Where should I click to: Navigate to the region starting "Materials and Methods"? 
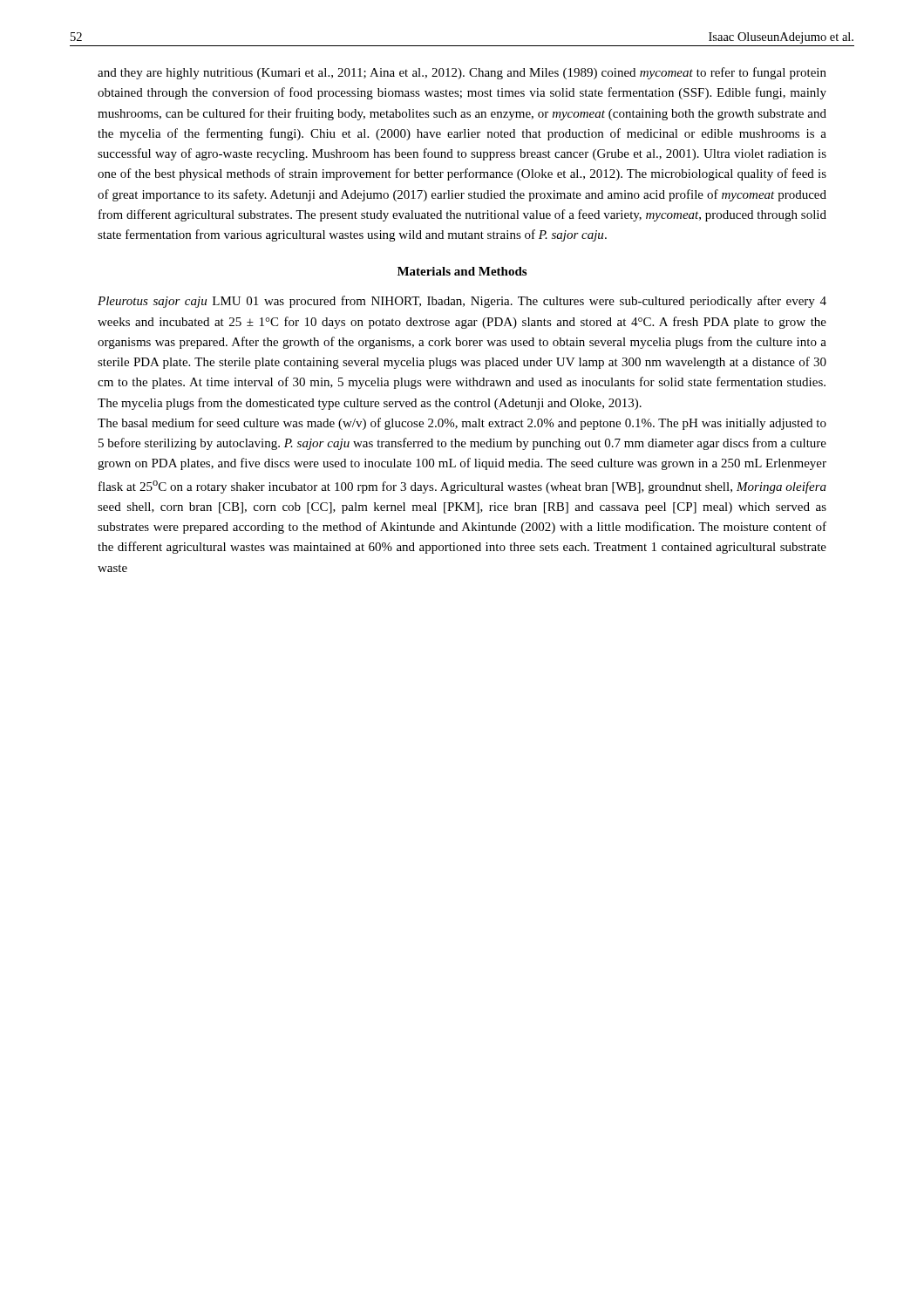pyautogui.click(x=462, y=271)
